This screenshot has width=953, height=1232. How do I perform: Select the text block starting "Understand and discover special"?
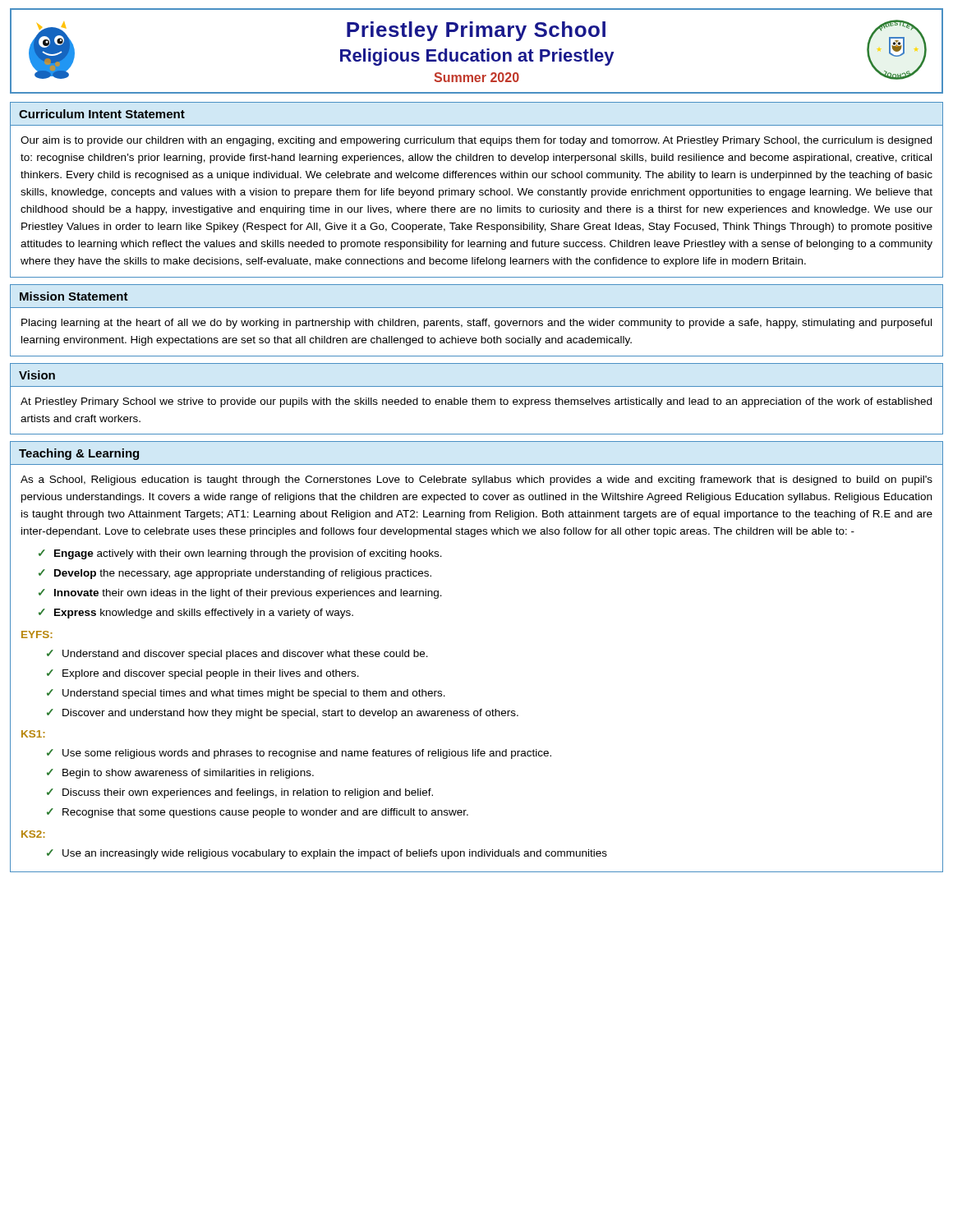pyautogui.click(x=245, y=653)
